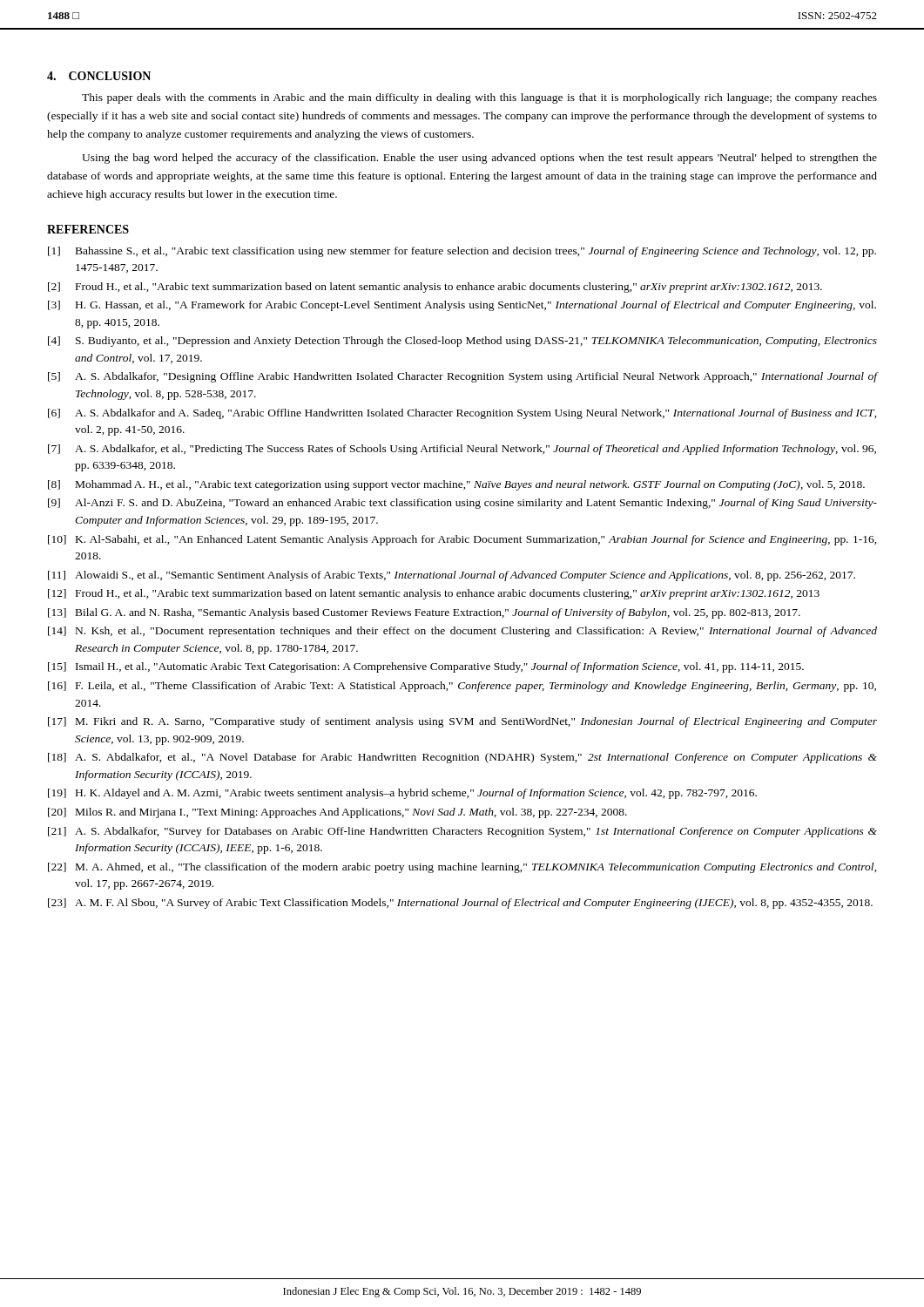924x1307 pixels.
Task: Point to the region starting "[2] Froud H., et"
Action: click(462, 286)
